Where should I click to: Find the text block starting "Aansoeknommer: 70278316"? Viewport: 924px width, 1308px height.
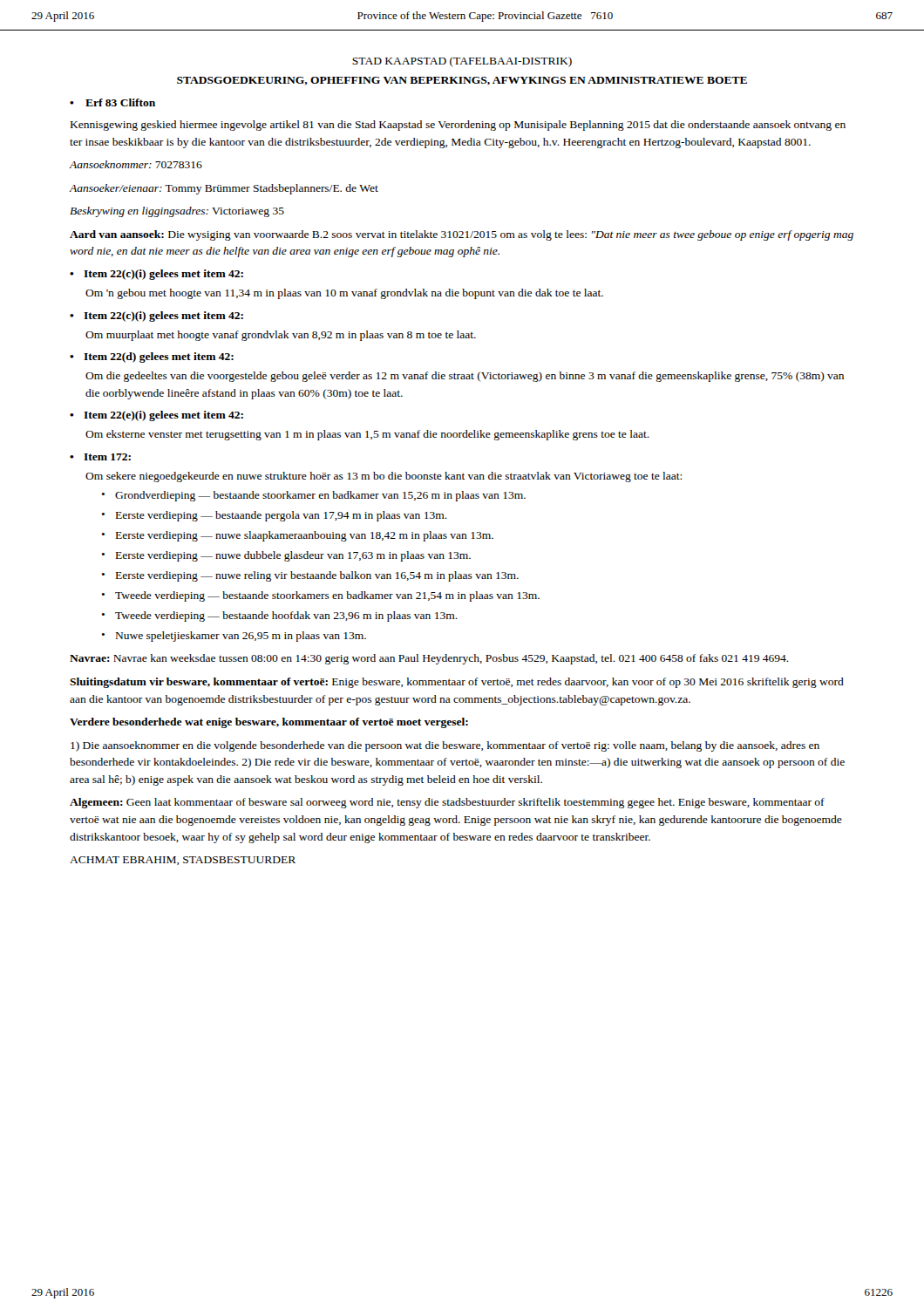click(x=136, y=164)
